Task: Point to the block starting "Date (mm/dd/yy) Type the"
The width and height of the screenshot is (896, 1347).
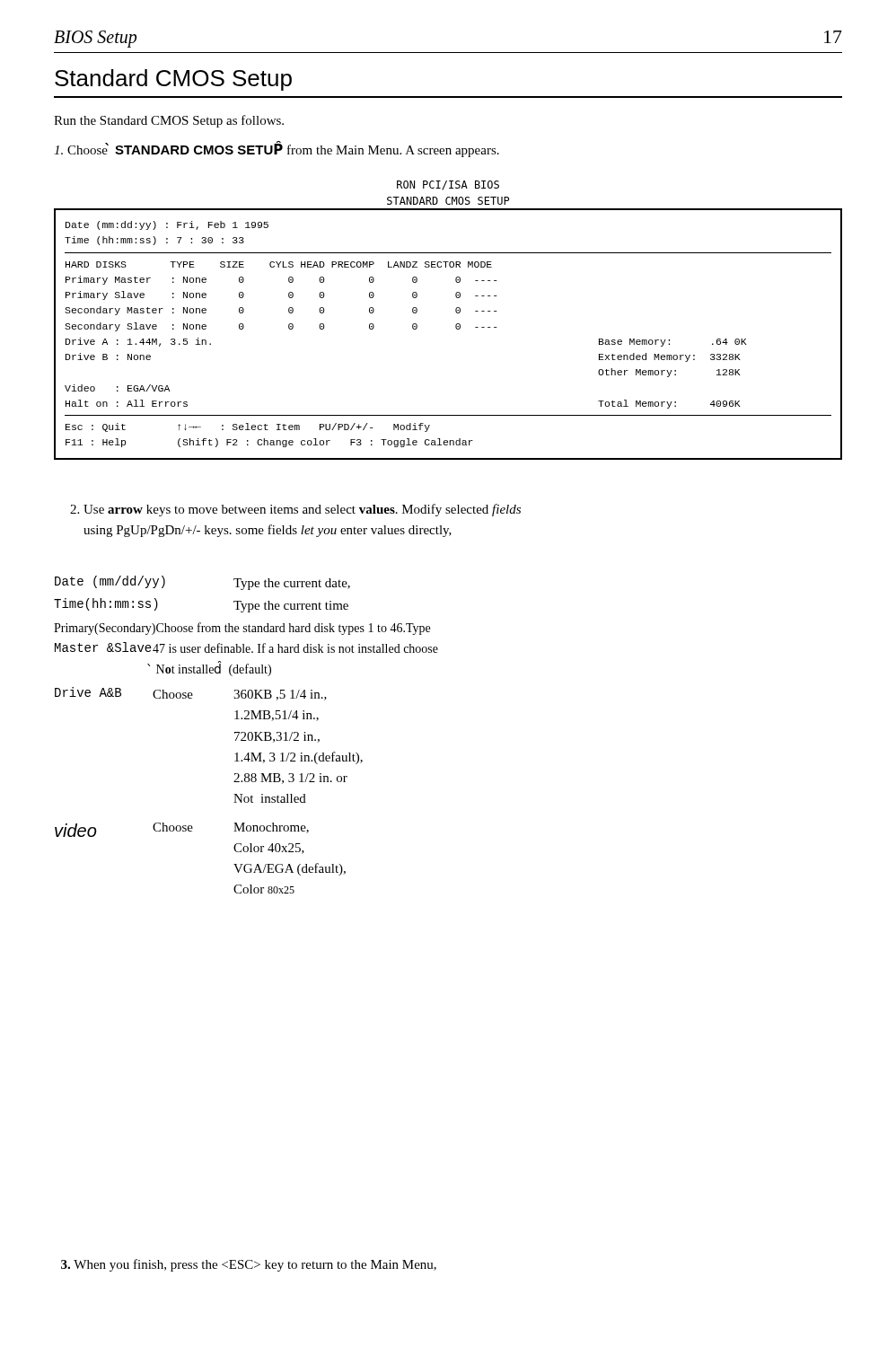Action: (110, 582)
